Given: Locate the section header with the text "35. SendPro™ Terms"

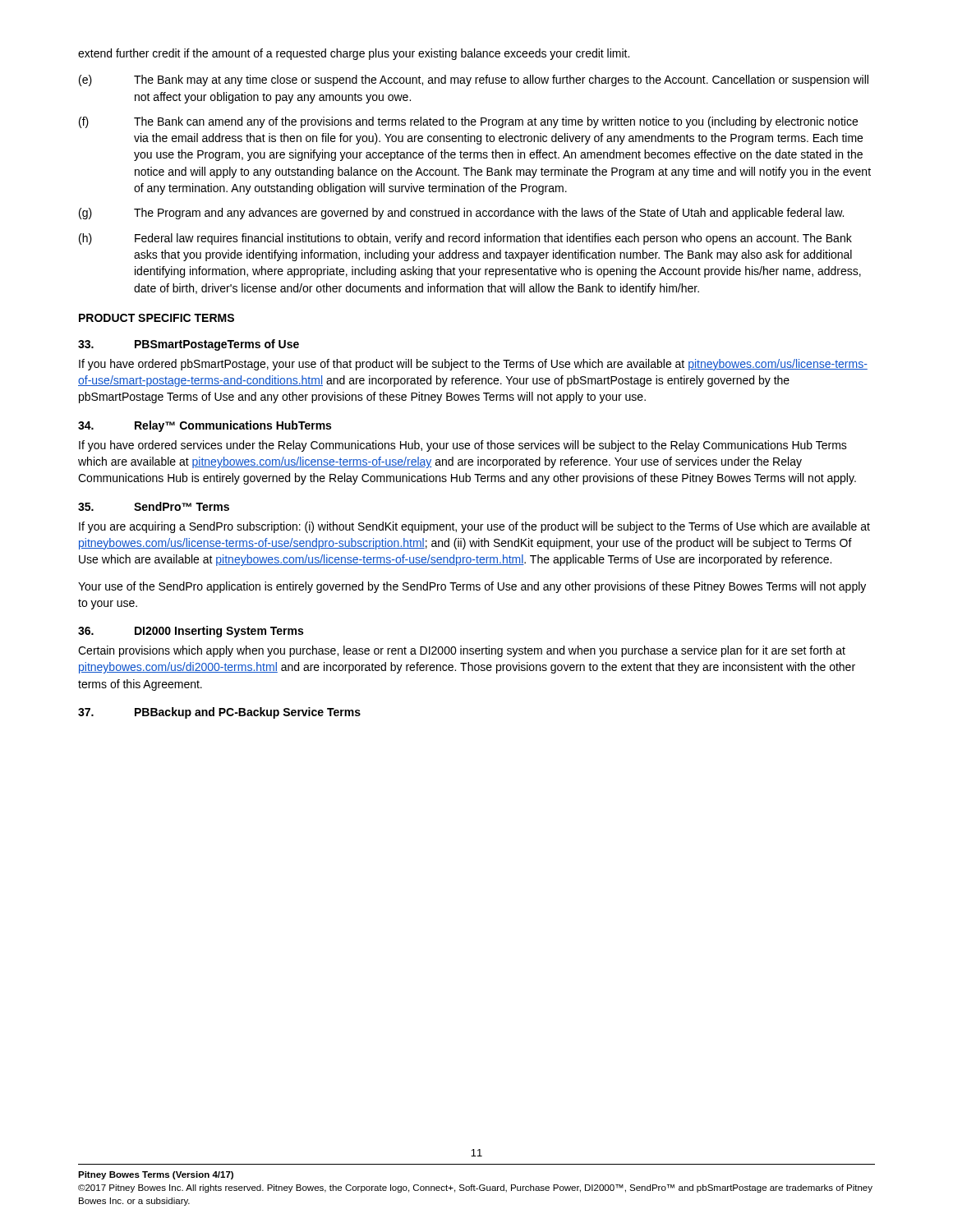Looking at the screenshot, I should tap(154, 506).
